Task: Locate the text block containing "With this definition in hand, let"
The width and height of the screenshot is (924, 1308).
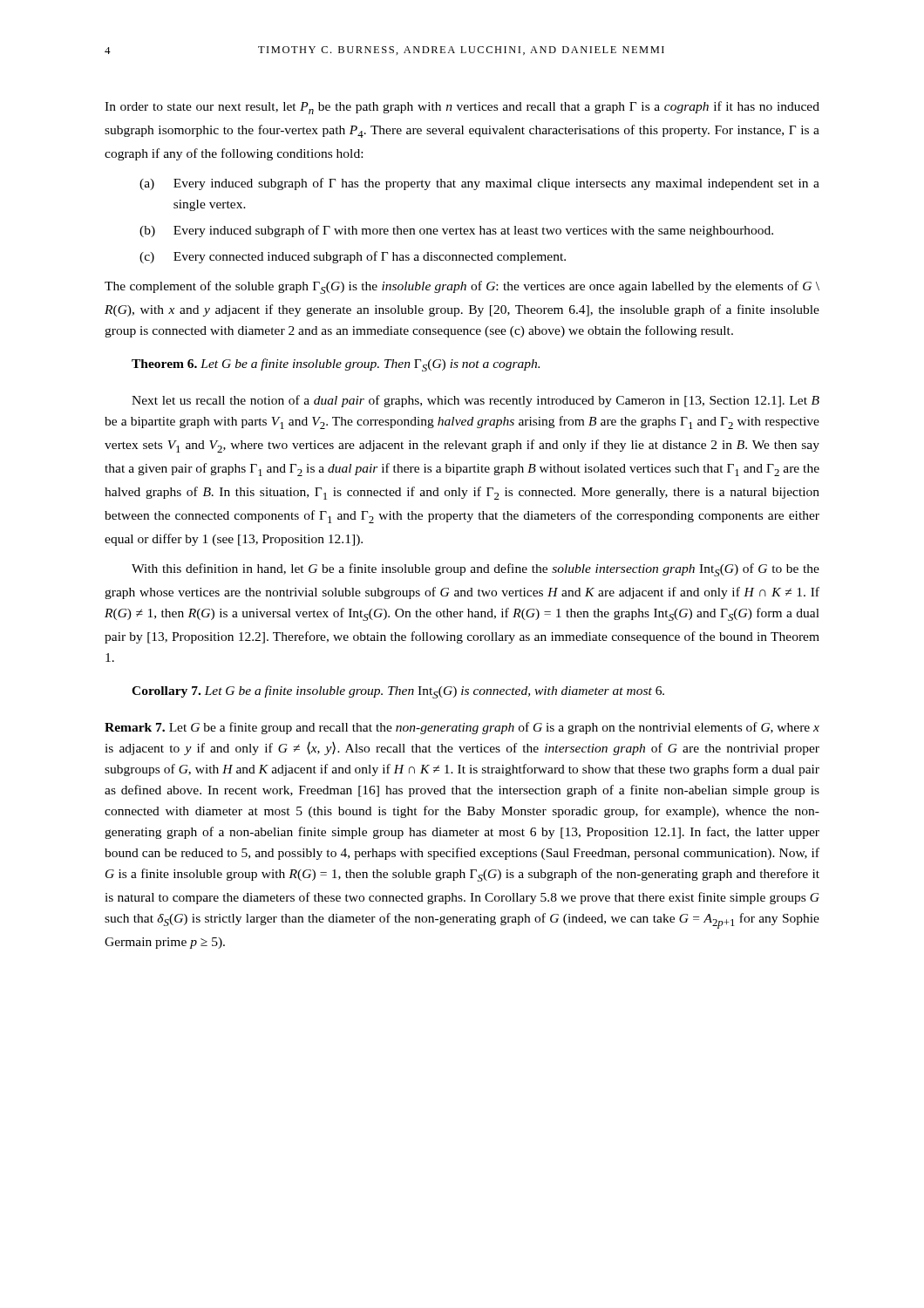Action: click(x=462, y=613)
